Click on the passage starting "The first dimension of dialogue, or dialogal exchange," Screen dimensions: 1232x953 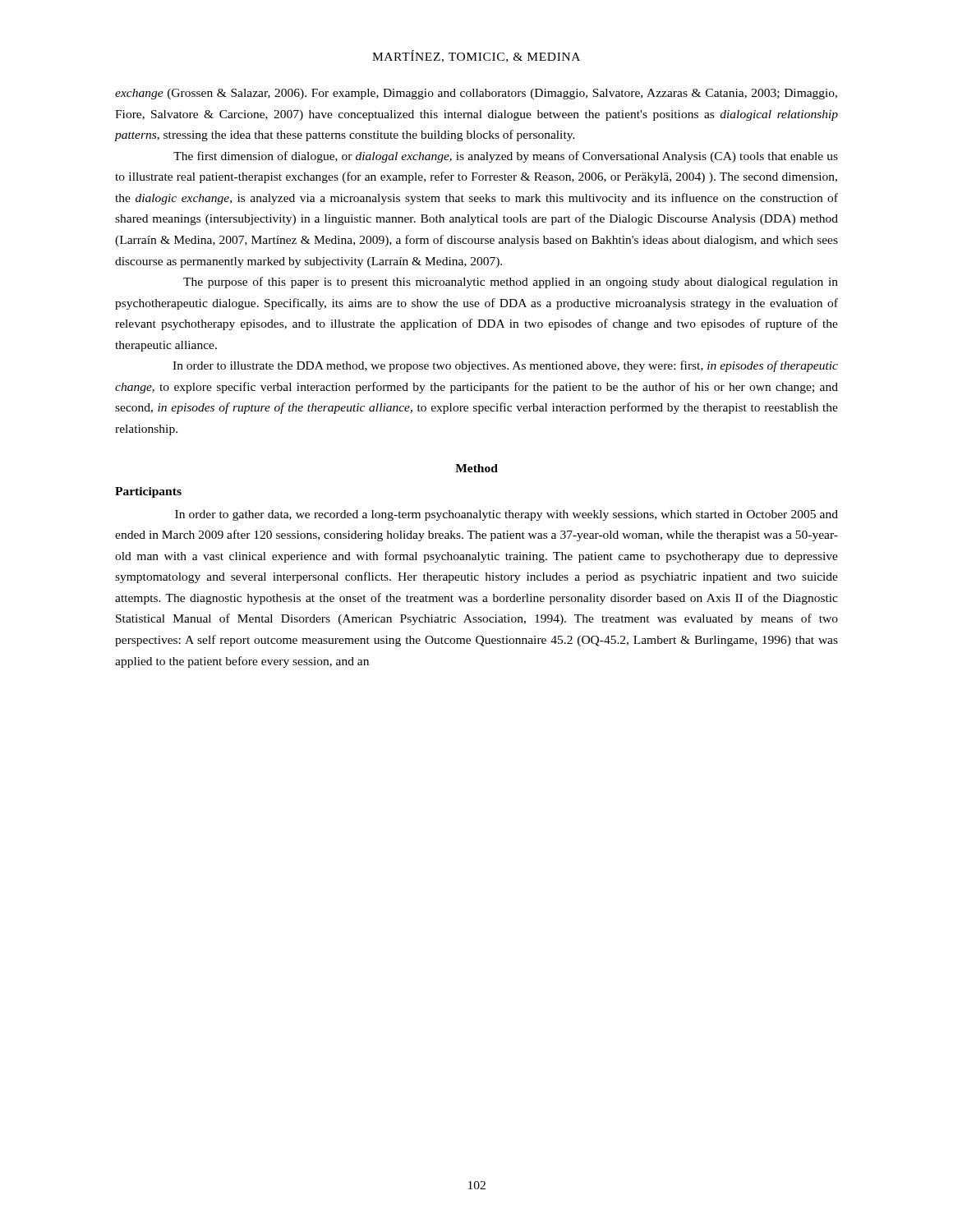pos(476,208)
